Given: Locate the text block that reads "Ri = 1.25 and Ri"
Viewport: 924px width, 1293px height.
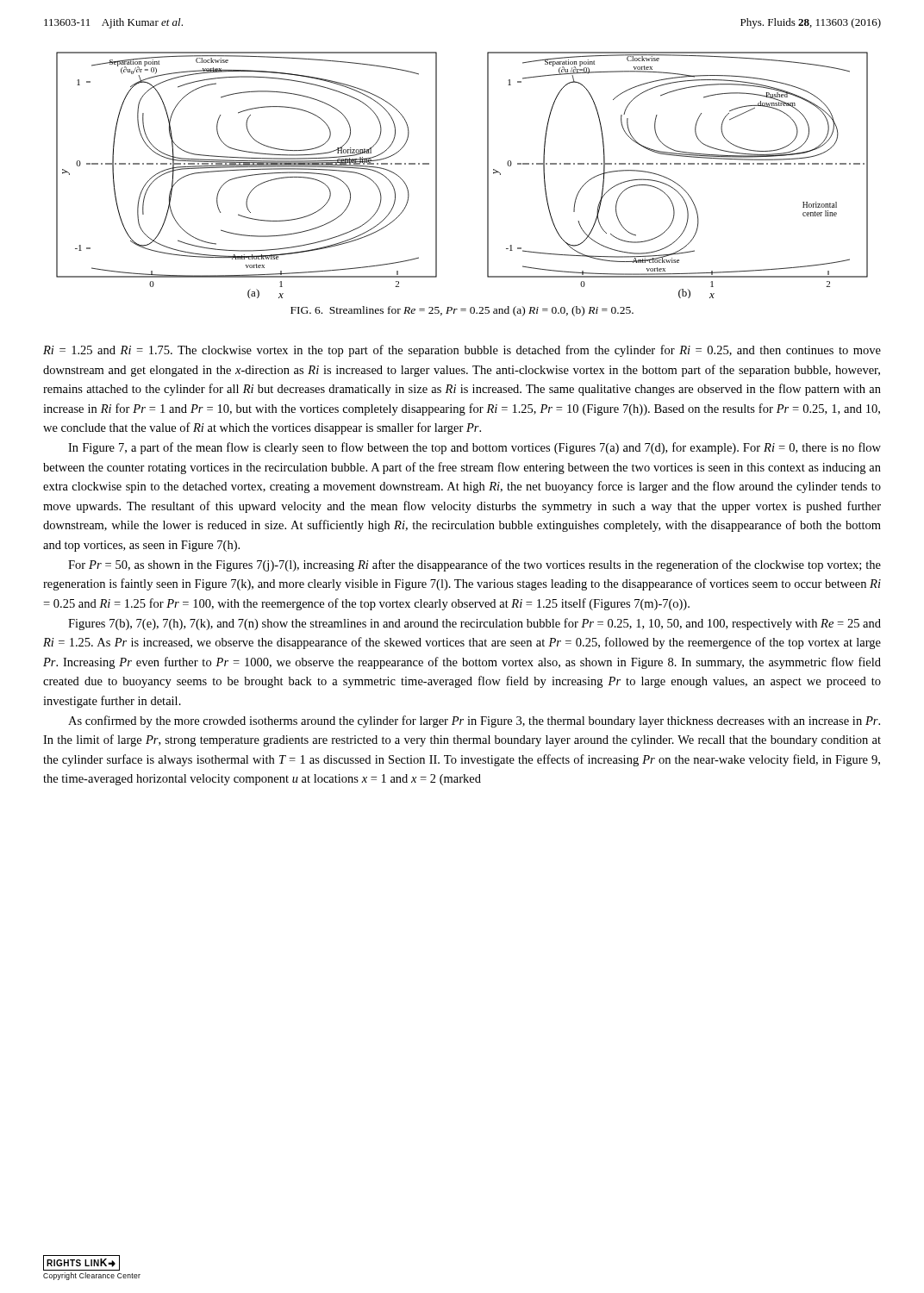Looking at the screenshot, I should 462,565.
